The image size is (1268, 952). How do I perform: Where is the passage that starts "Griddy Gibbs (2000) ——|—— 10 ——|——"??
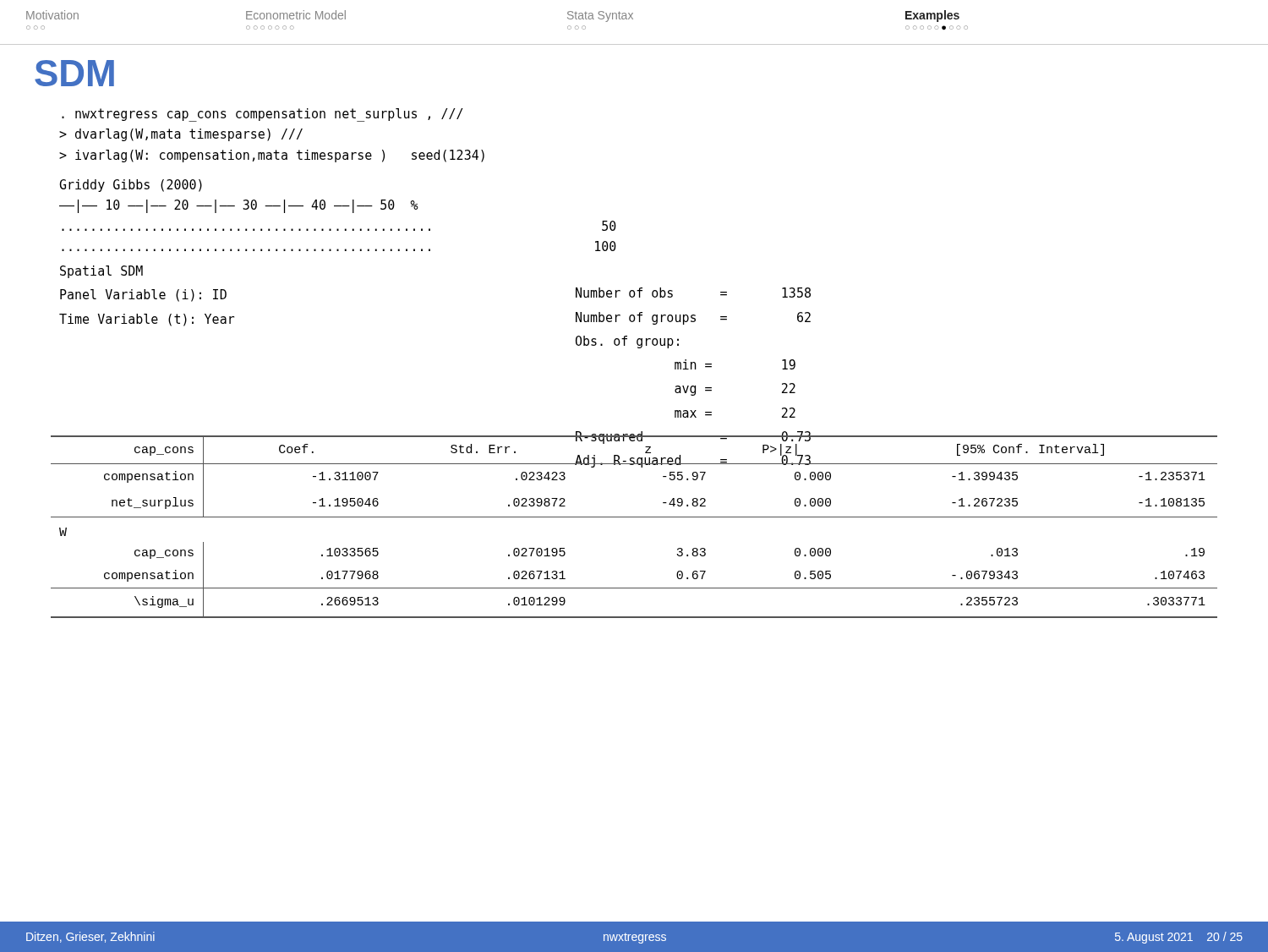[338, 216]
